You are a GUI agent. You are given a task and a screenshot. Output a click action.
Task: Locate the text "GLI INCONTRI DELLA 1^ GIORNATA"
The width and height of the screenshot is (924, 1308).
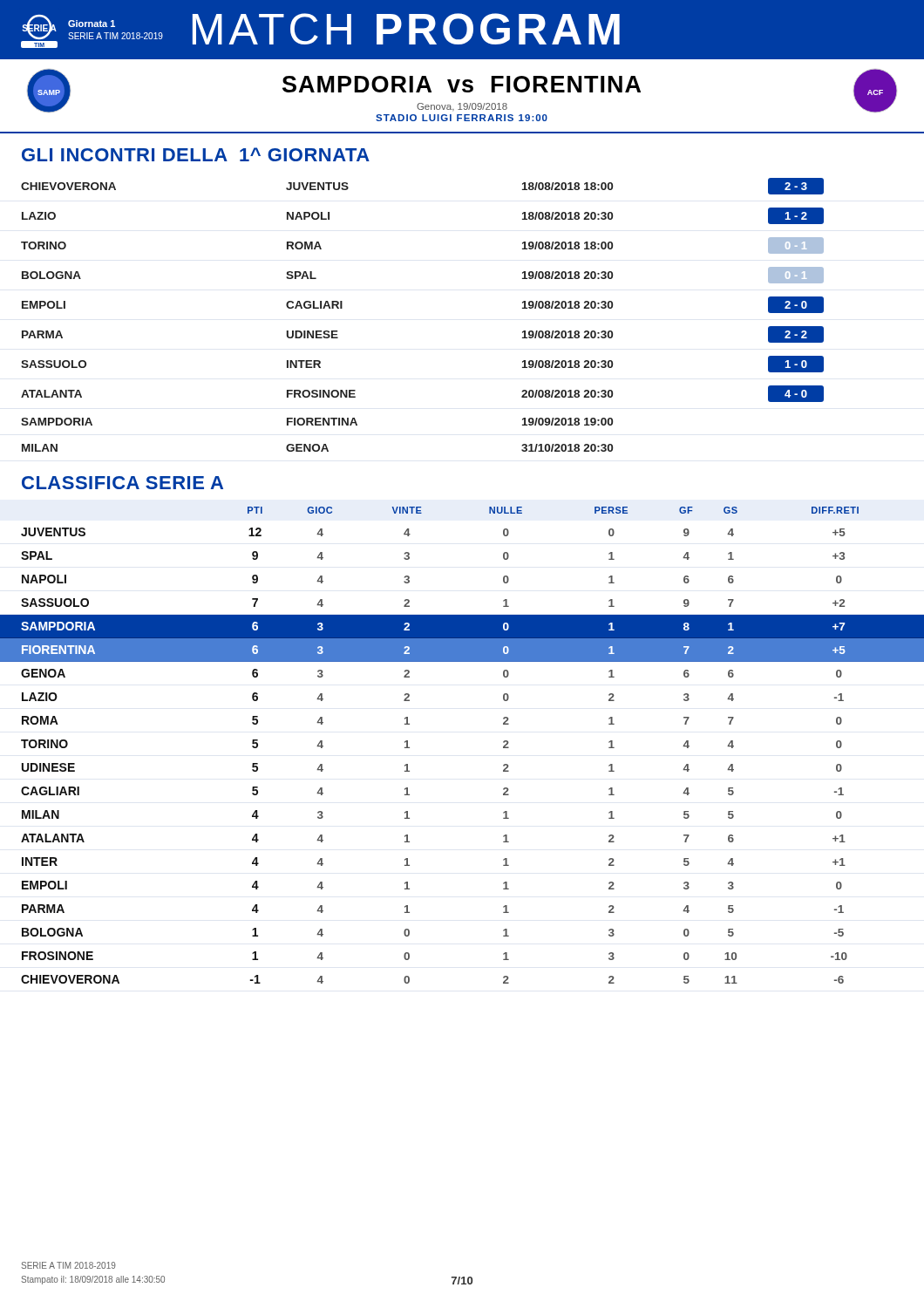pos(196,155)
